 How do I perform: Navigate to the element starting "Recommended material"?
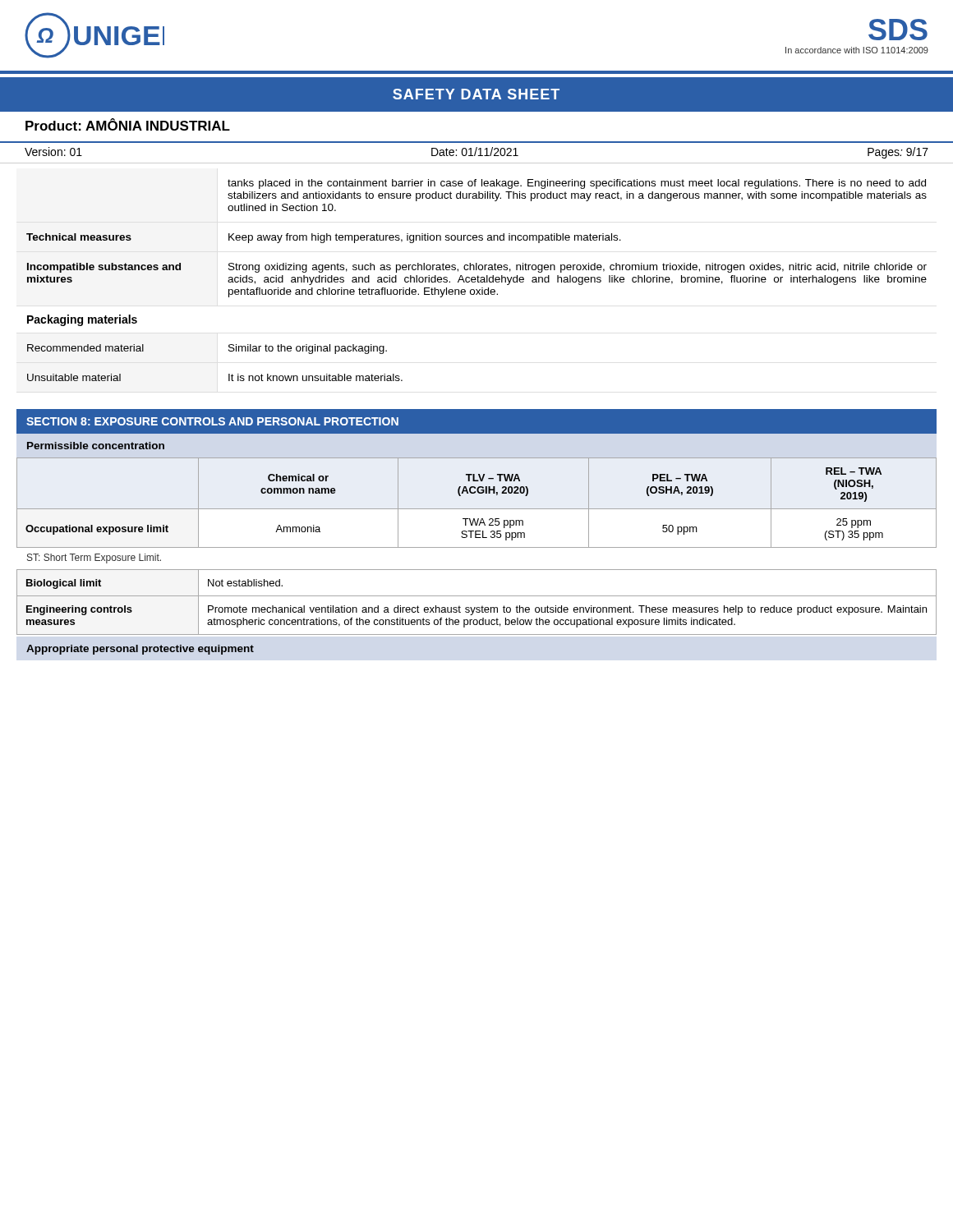pyautogui.click(x=85, y=348)
